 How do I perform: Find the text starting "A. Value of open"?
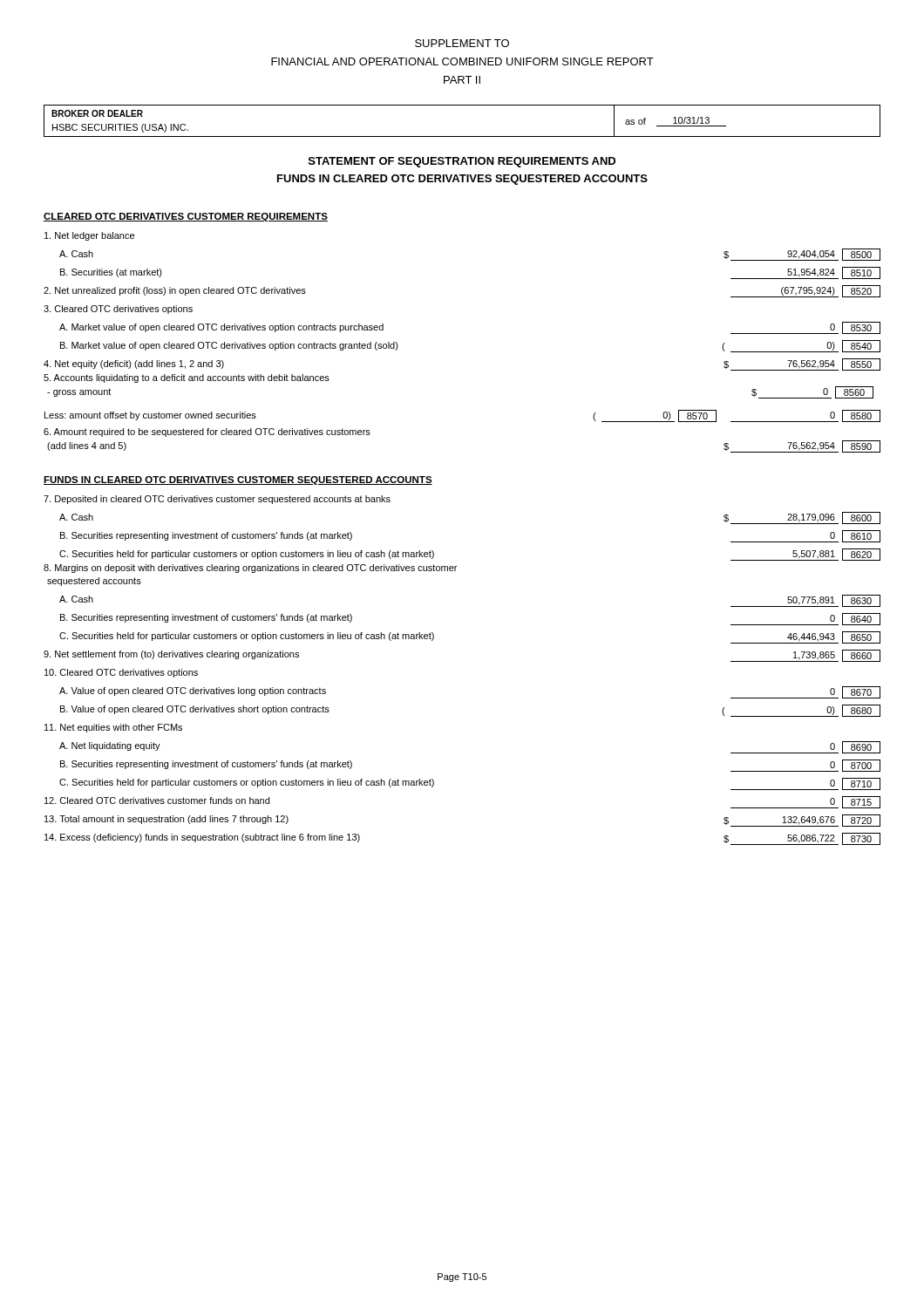click(x=194, y=692)
